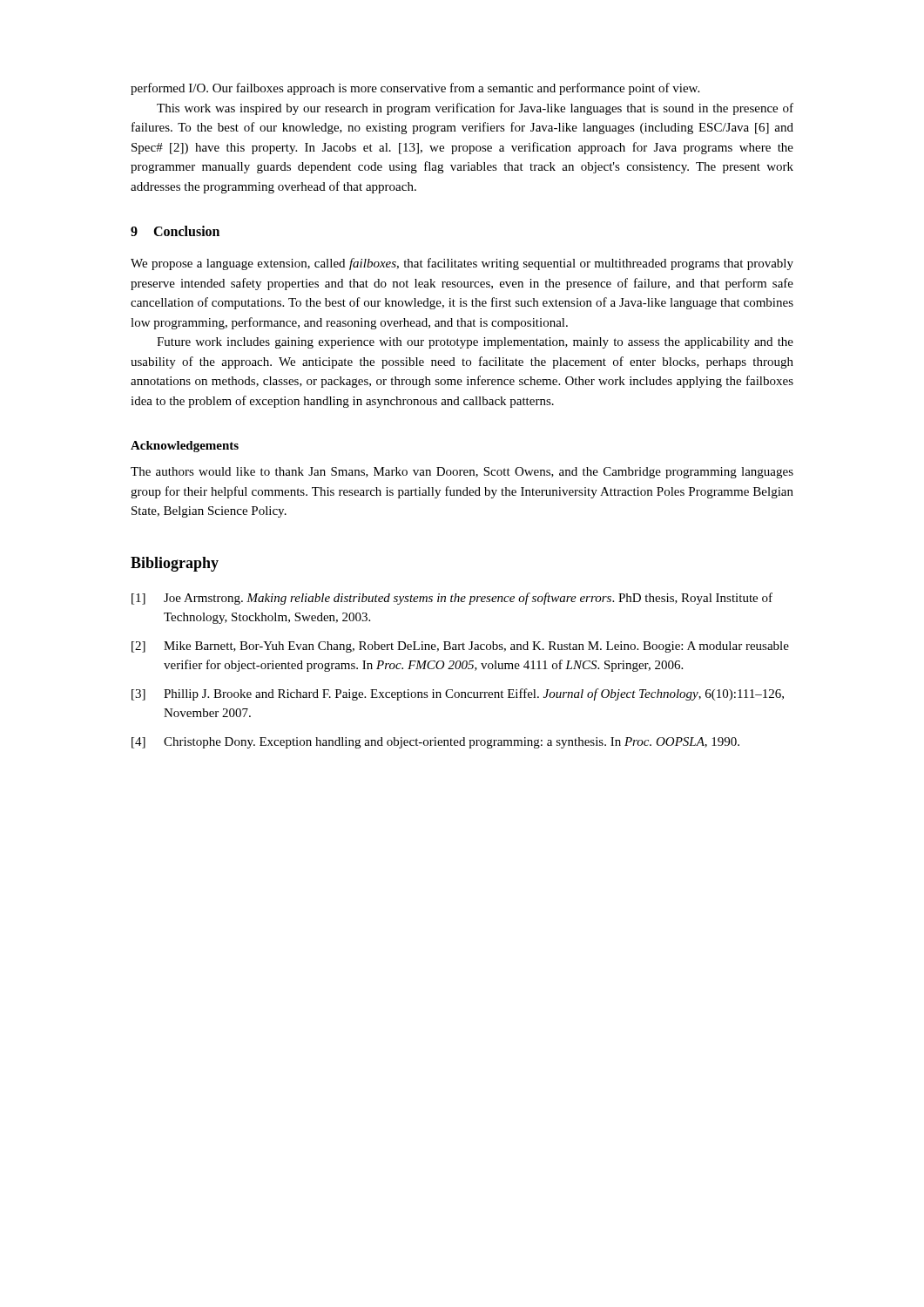Locate the block of text that opens with "We propose a language extension, called"
Screen dimensions: 1307x924
[x=462, y=293]
